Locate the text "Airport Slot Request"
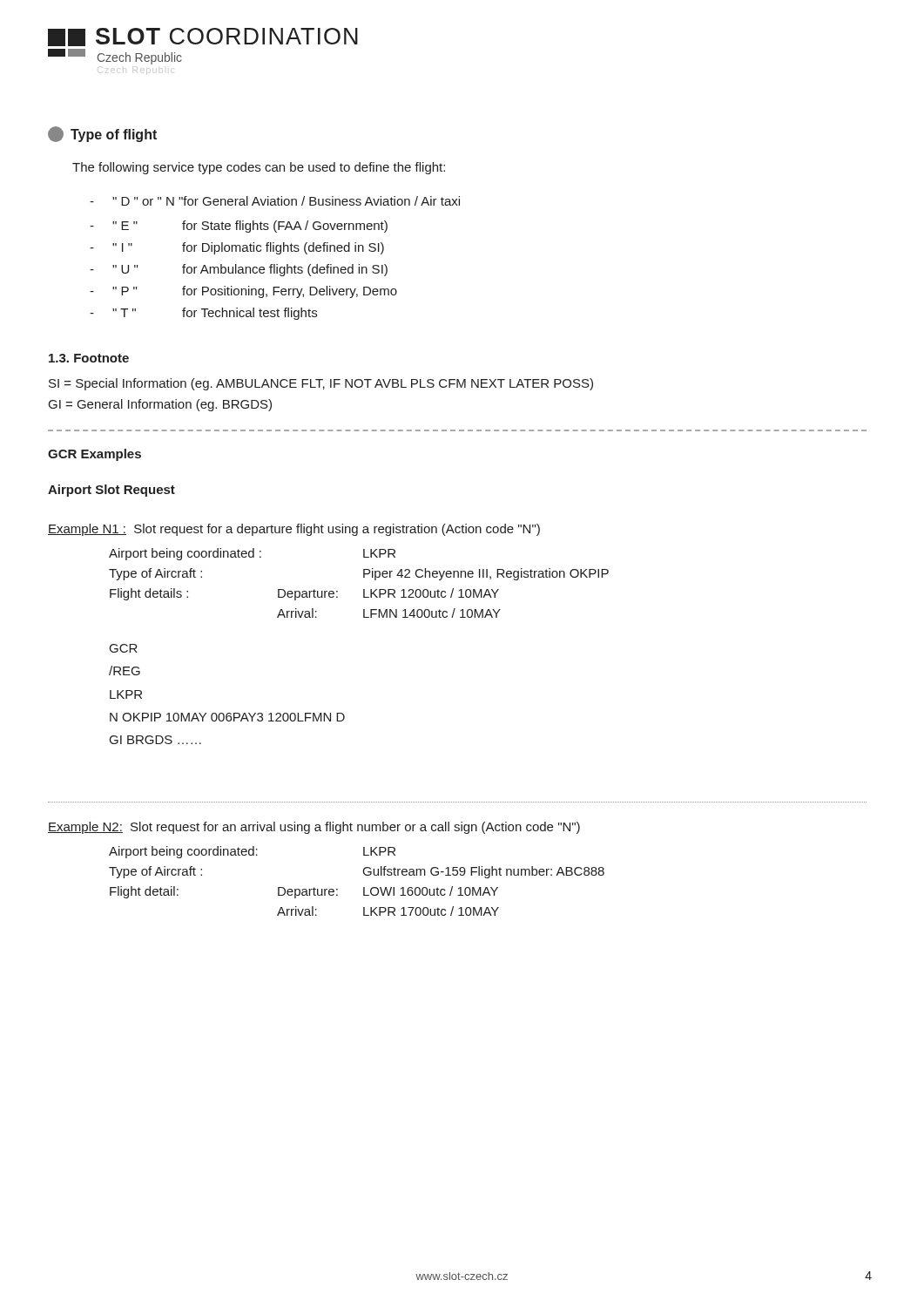The image size is (924, 1307). point(111,489)
